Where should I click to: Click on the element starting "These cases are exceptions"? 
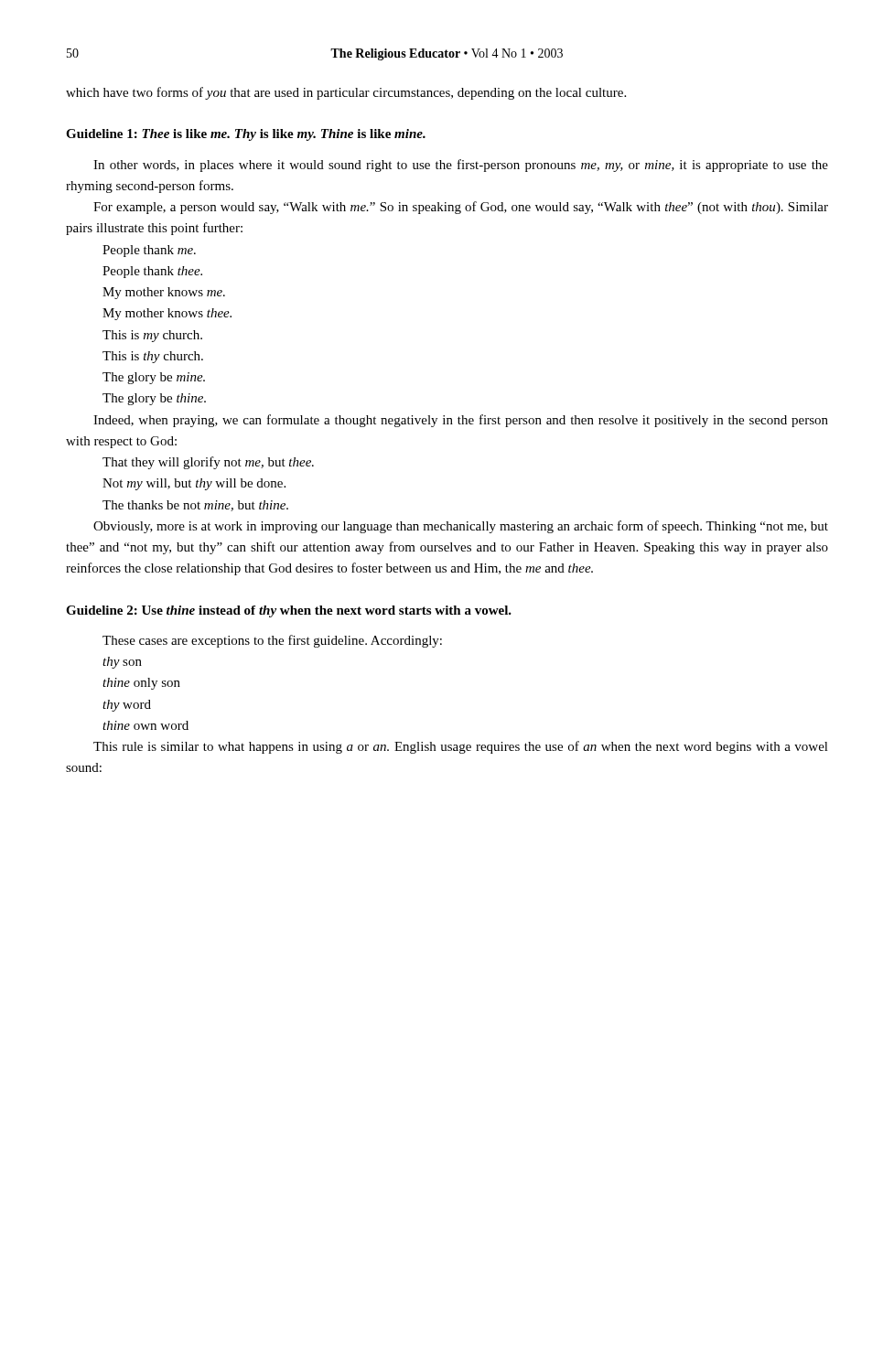[273, 640]
